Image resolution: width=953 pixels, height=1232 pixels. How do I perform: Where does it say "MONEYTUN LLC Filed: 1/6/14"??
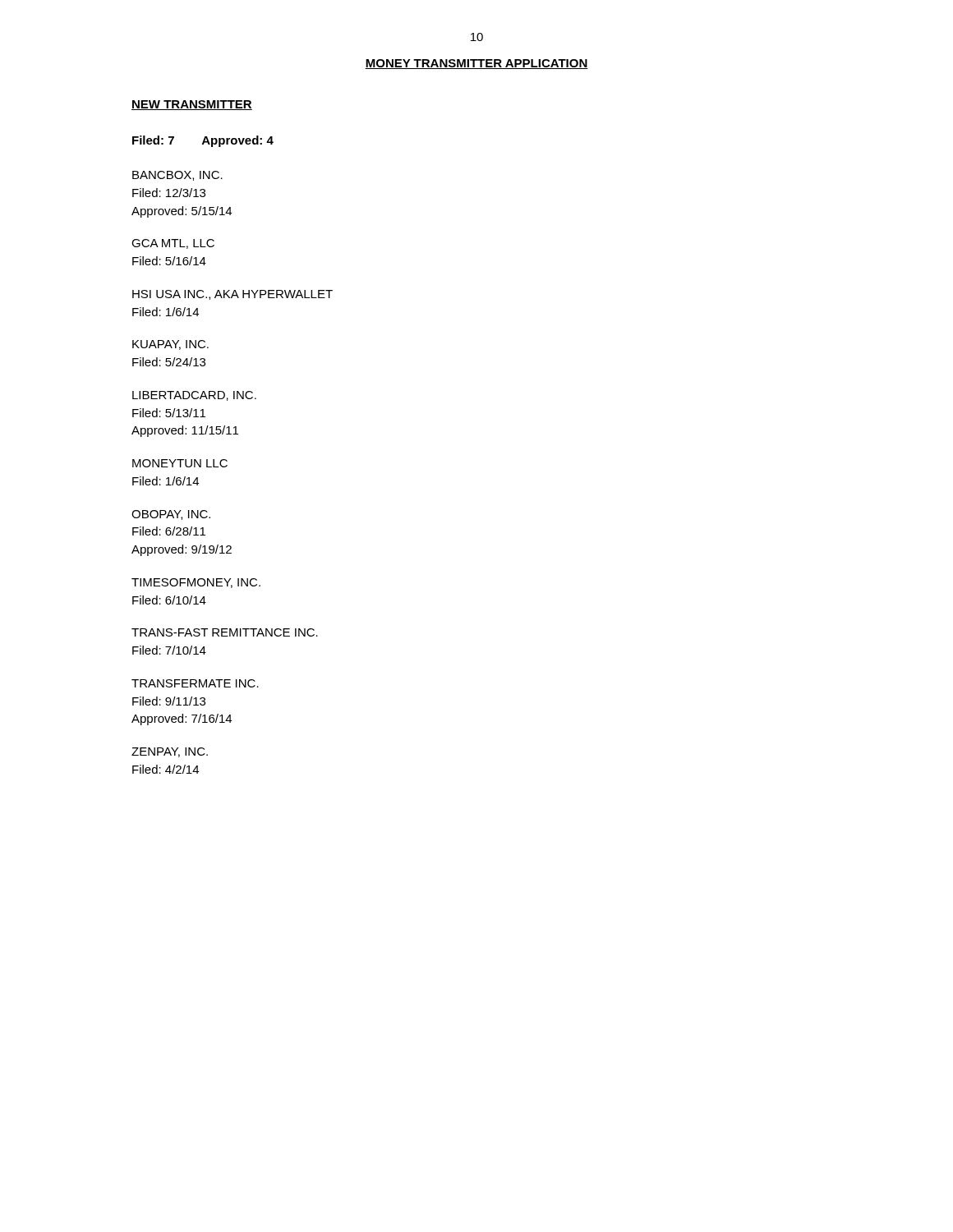click(180, 472)
